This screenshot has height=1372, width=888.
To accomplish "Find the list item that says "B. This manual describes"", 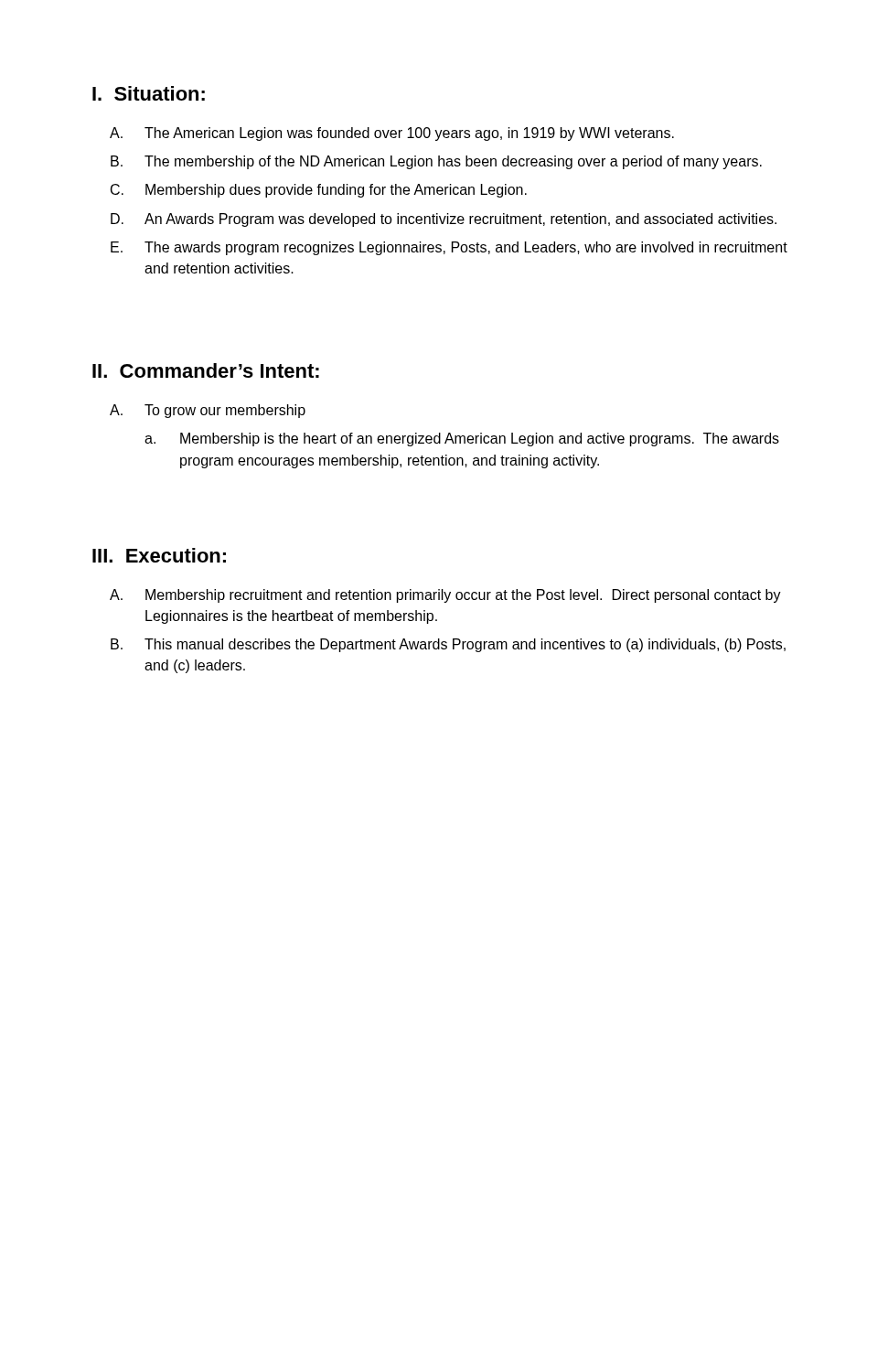I will [453, 655].
